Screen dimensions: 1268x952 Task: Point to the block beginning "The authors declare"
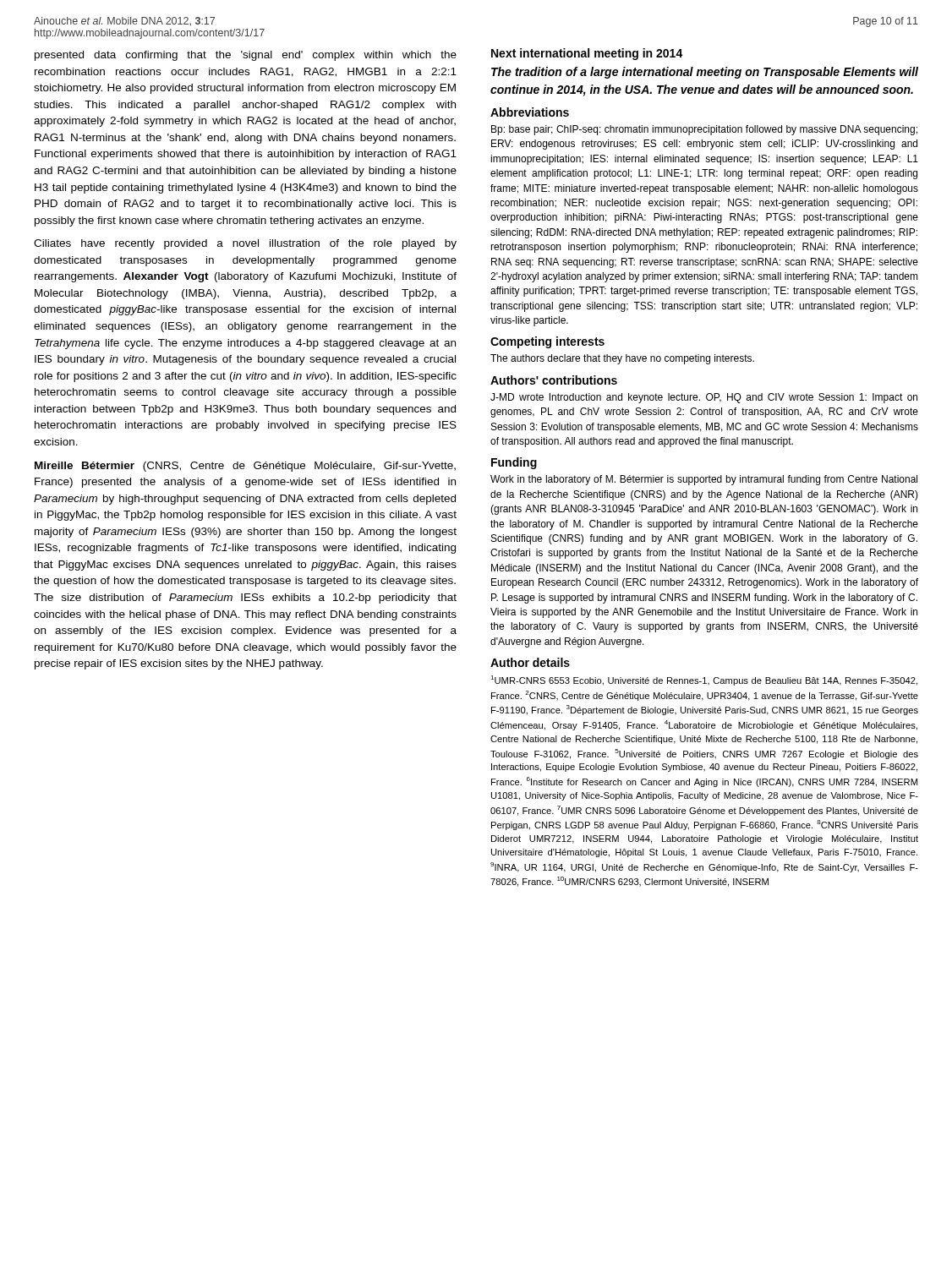coord(704,359)
